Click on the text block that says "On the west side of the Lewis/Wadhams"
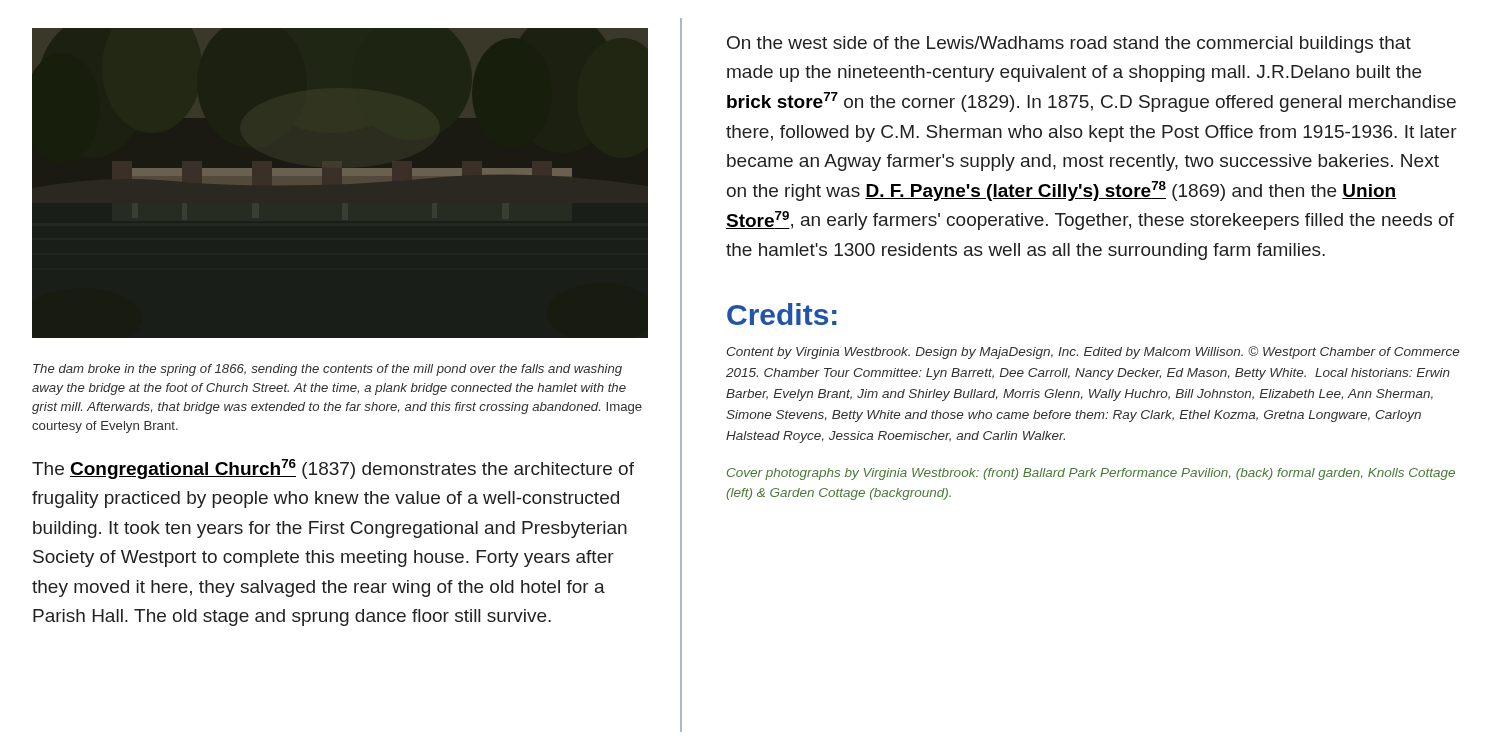 [x=1091, y=146]
